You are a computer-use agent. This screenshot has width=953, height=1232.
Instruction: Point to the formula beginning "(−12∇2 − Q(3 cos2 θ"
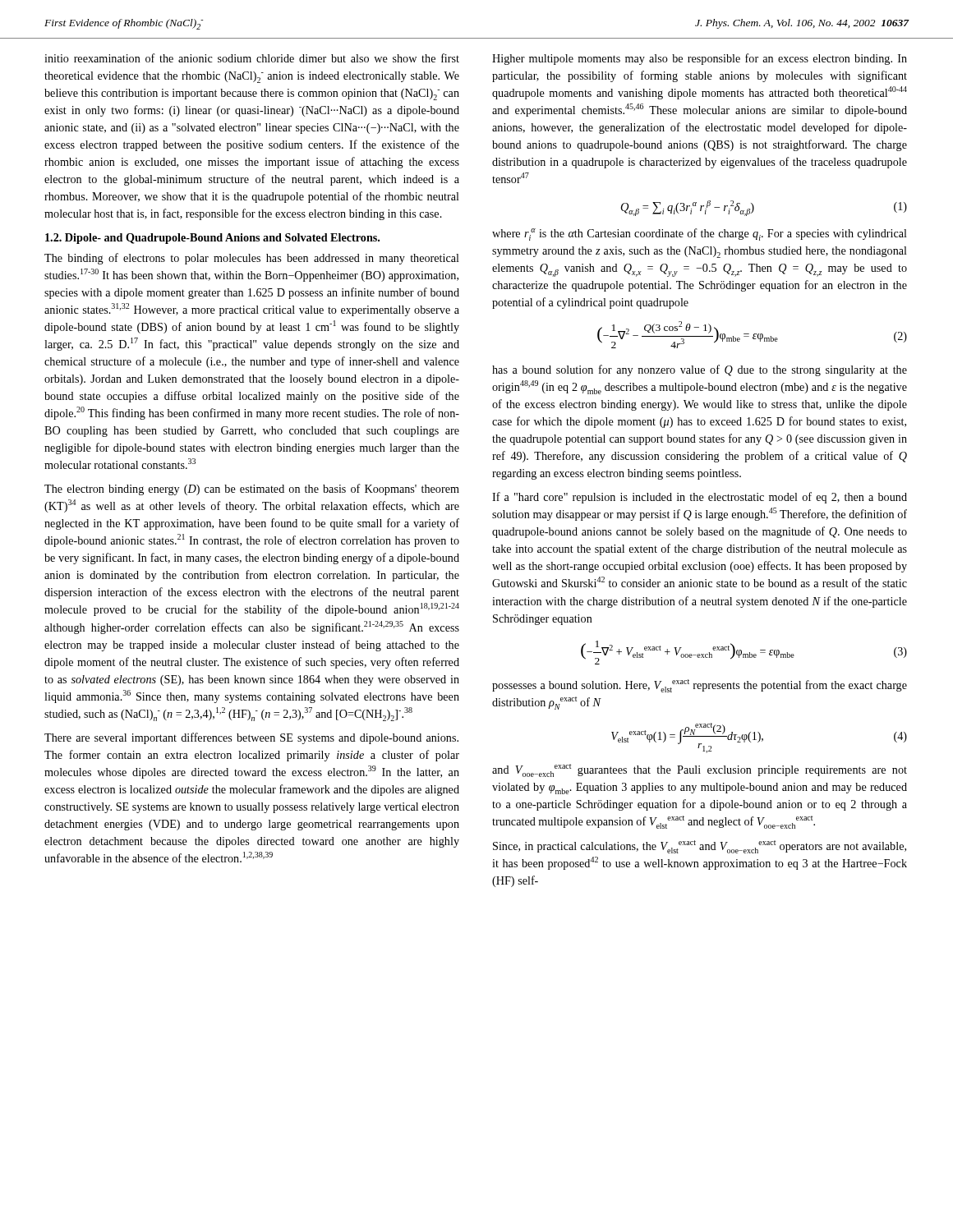point(700,337)
